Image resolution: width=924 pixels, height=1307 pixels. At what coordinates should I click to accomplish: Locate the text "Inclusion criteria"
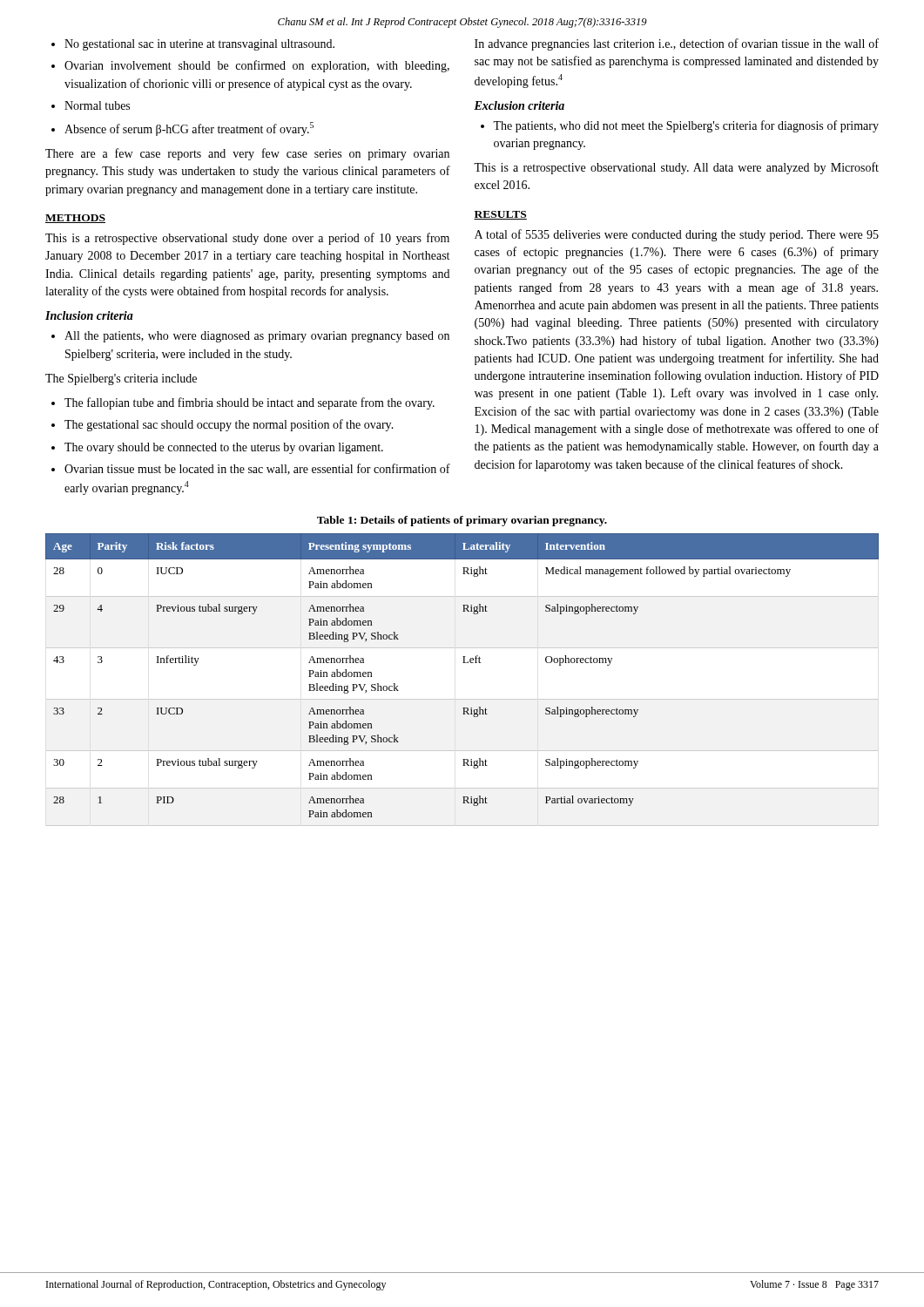(89, 316)
